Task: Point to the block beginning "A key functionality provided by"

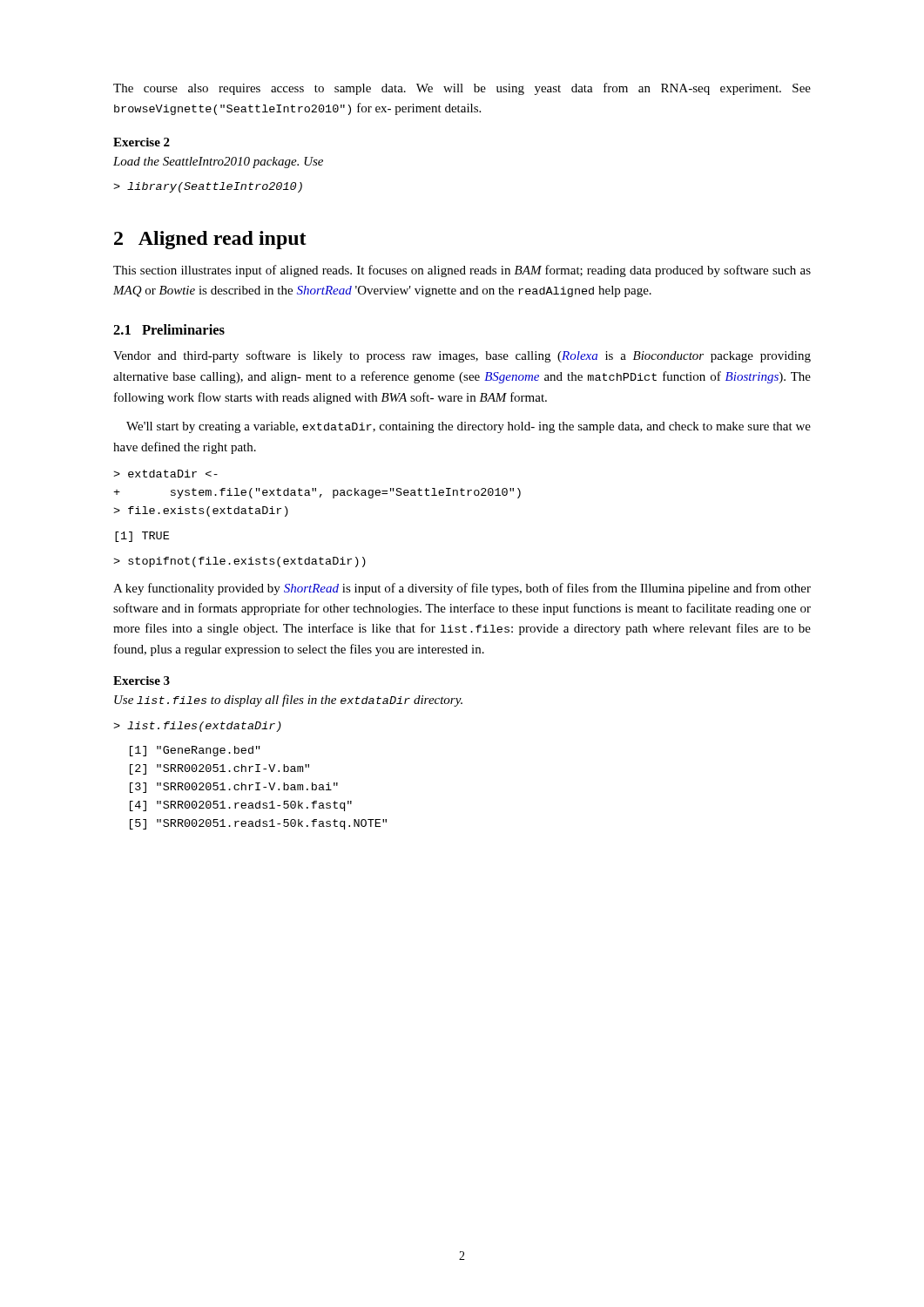Action: click(462, 618)
